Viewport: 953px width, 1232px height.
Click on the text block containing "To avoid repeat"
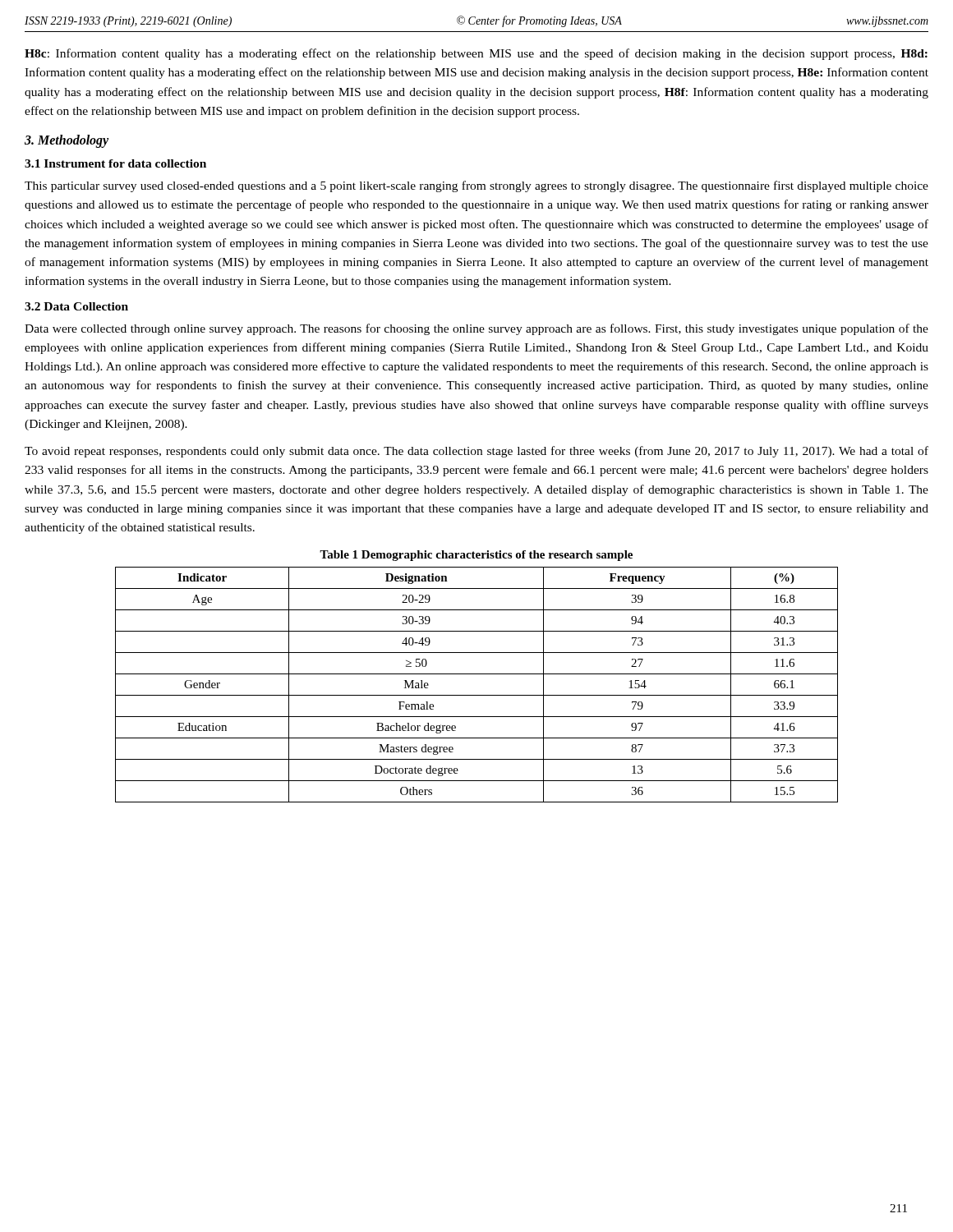476,489
